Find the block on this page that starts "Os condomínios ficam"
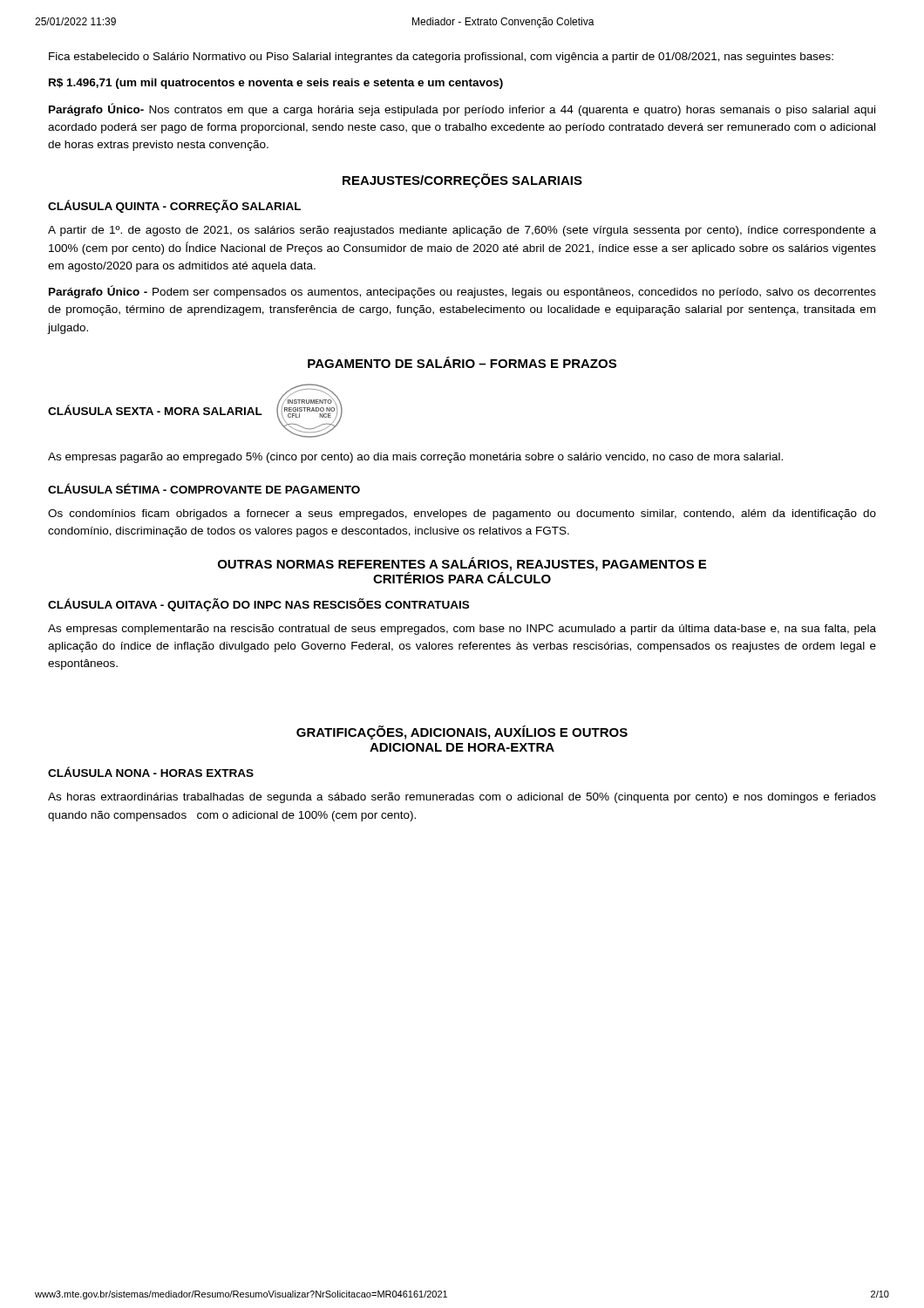This screenshot has height=1308, width=924. click(x=462, y=522)
